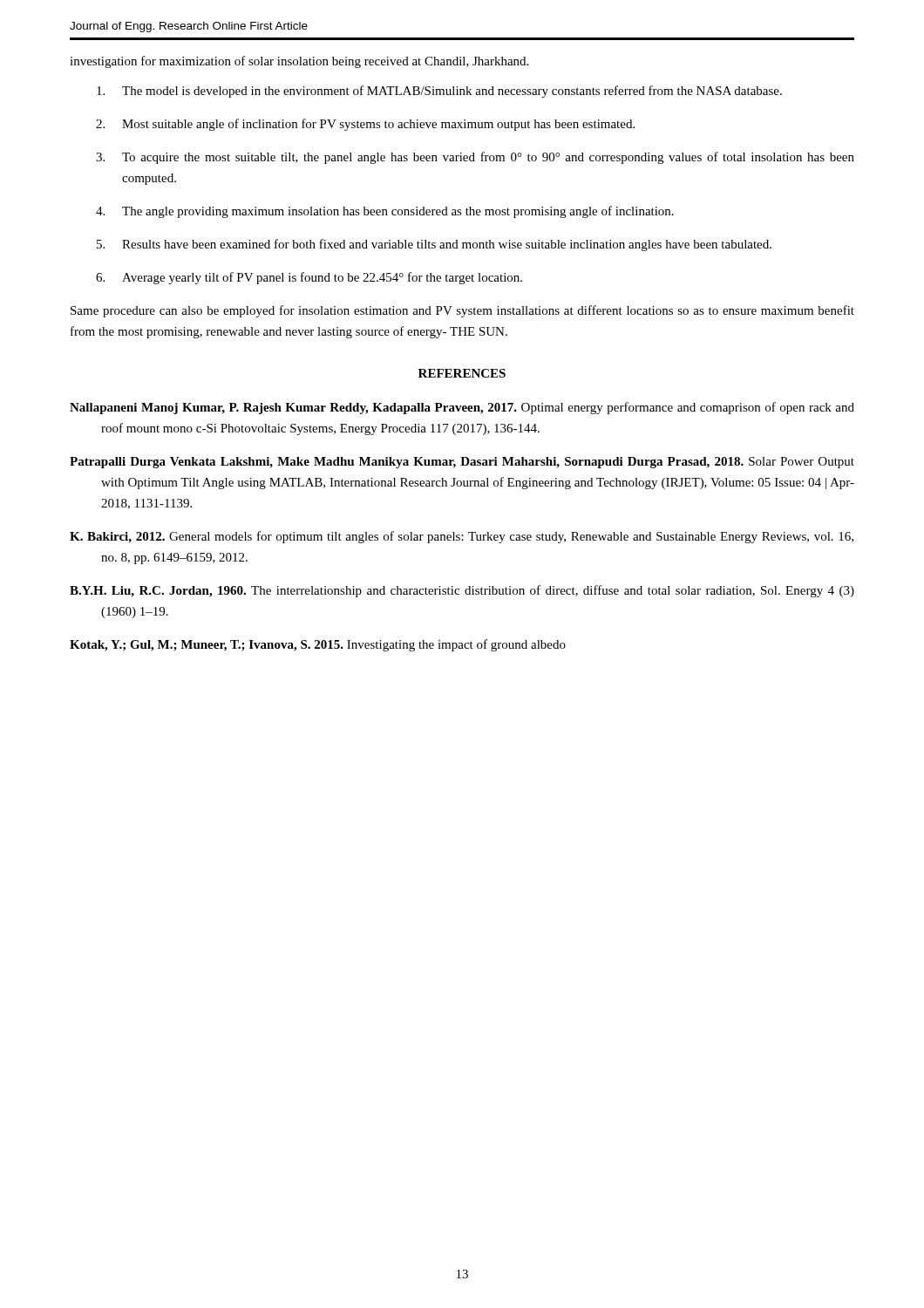Select the block starting "Nallapaneni Manoj Kumar, P. Rajesh Kumar Reddy, Kadapalla"

tap(462, 418)
